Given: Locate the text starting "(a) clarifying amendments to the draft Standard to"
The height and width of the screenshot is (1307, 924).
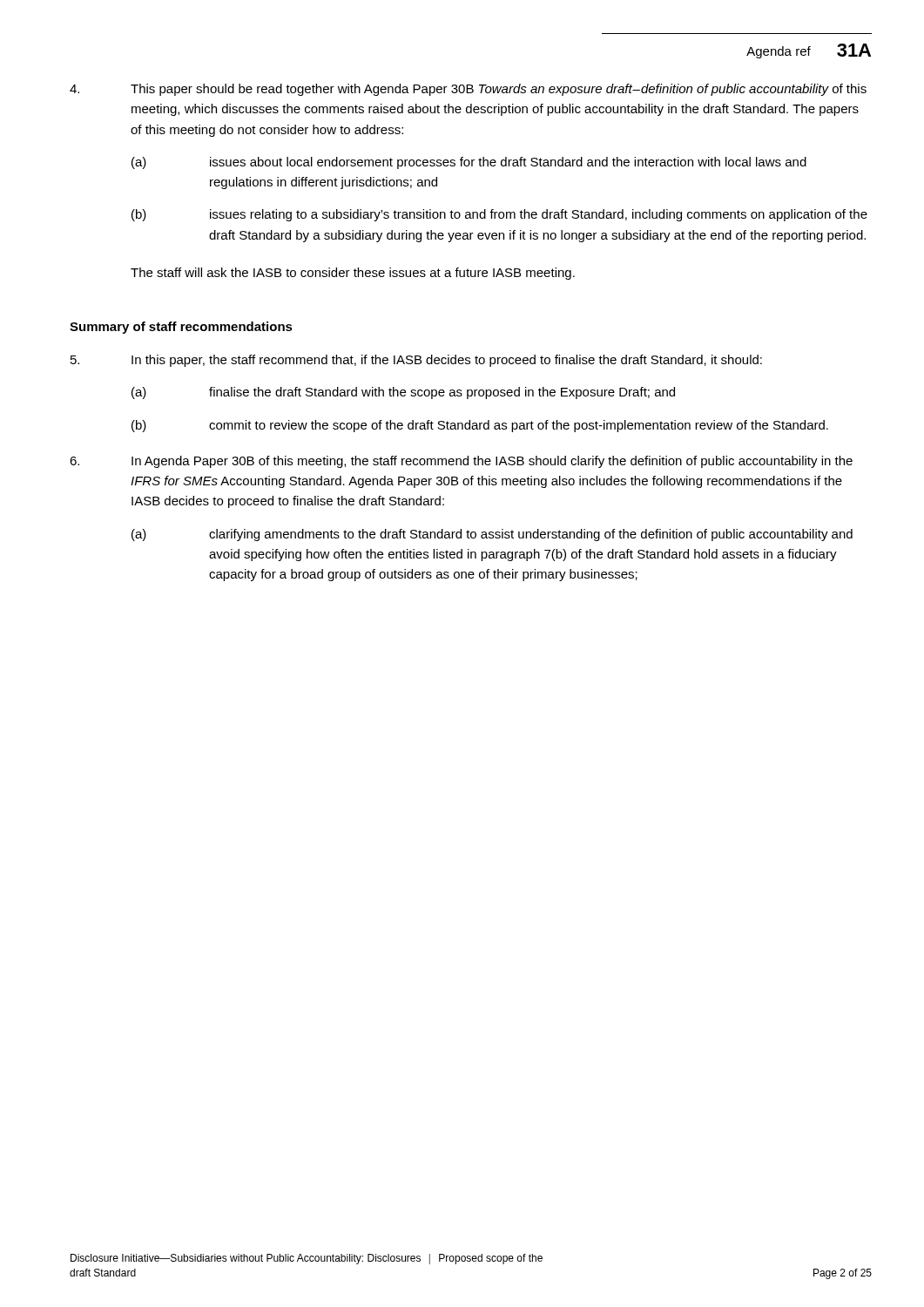Looking at the screenshot, I should coord(501,554).
